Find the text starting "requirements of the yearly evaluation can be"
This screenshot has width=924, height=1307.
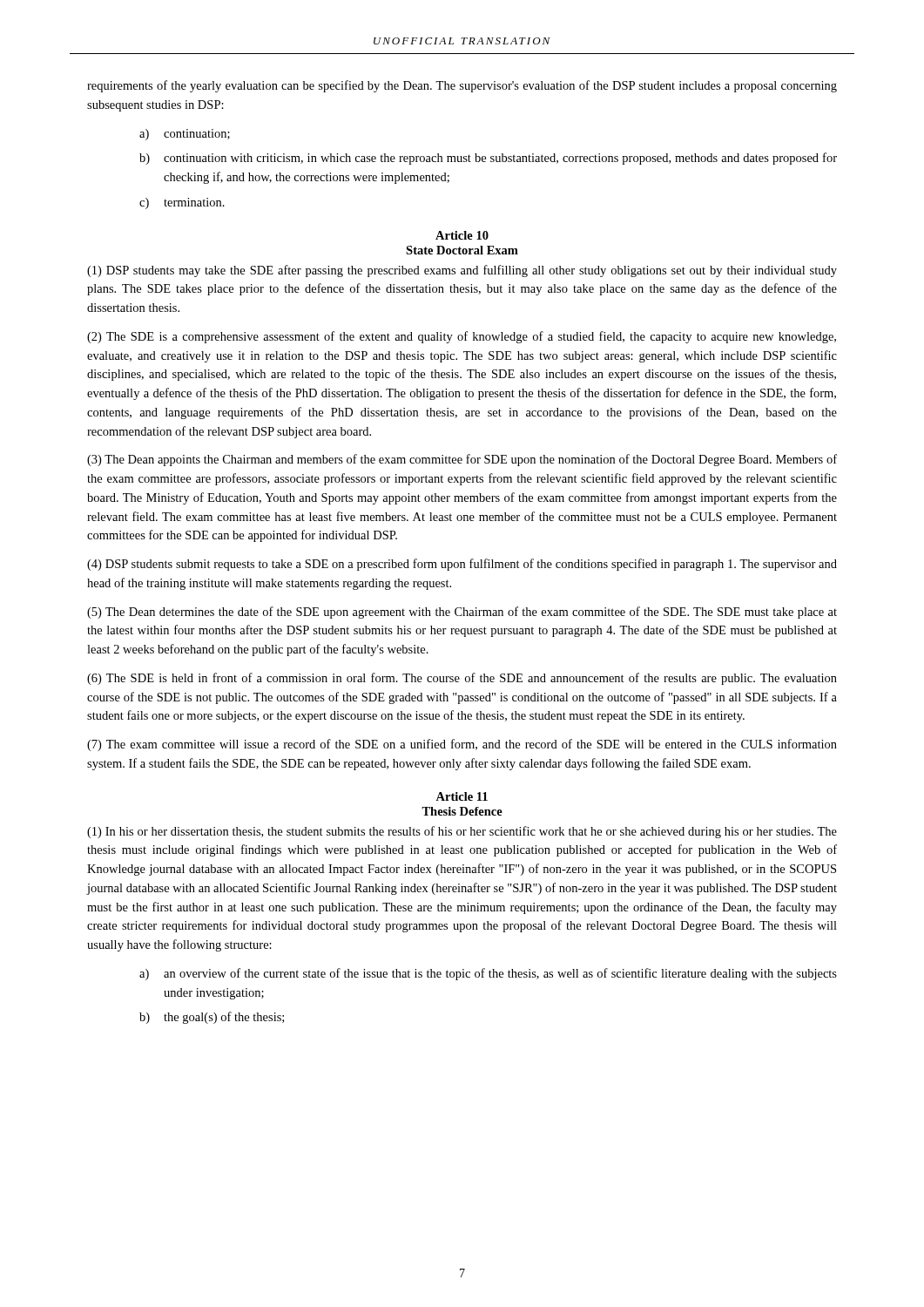point(462,95)
